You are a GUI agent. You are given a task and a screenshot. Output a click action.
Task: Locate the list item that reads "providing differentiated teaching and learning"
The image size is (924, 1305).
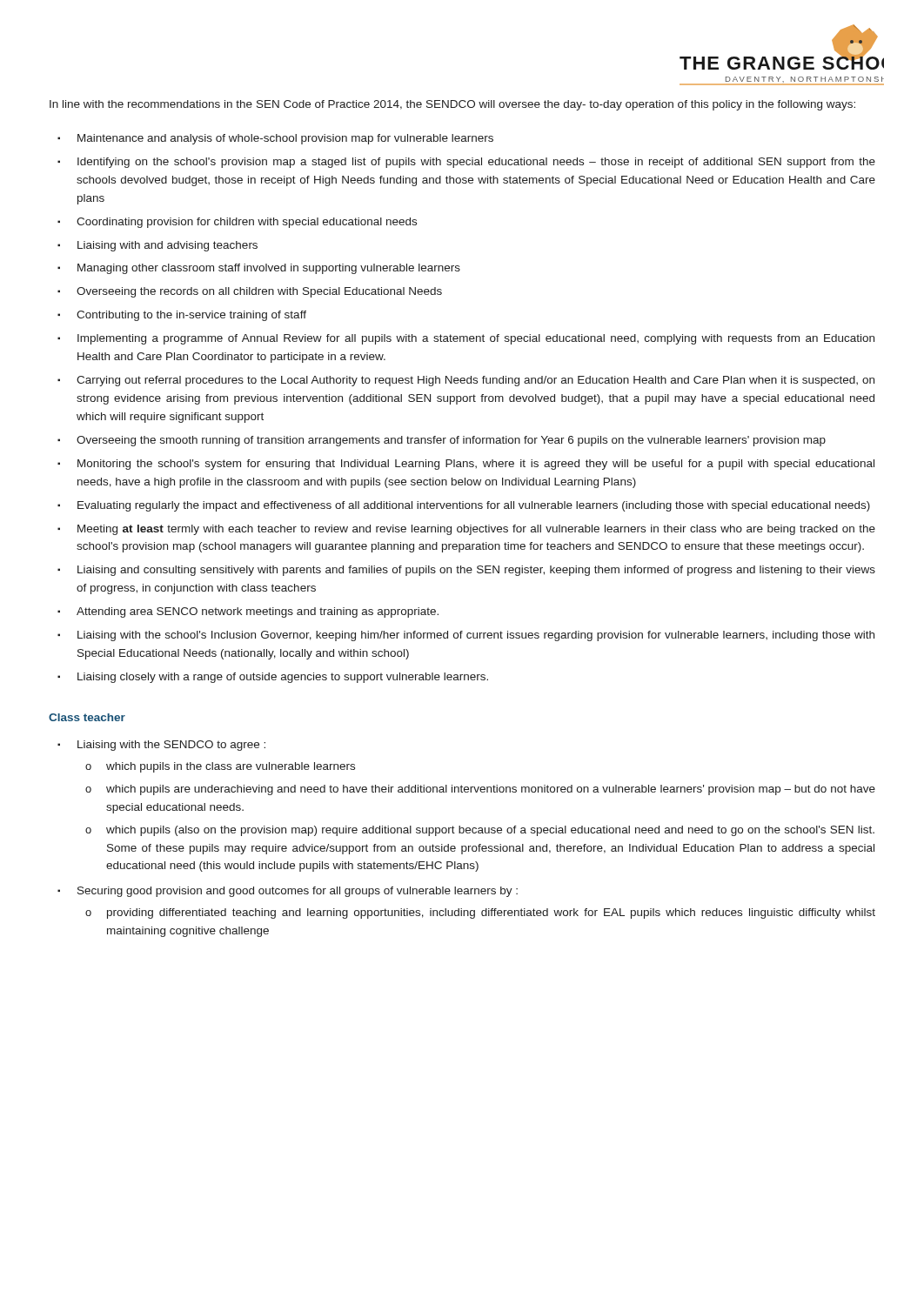(x=491, y=922)
